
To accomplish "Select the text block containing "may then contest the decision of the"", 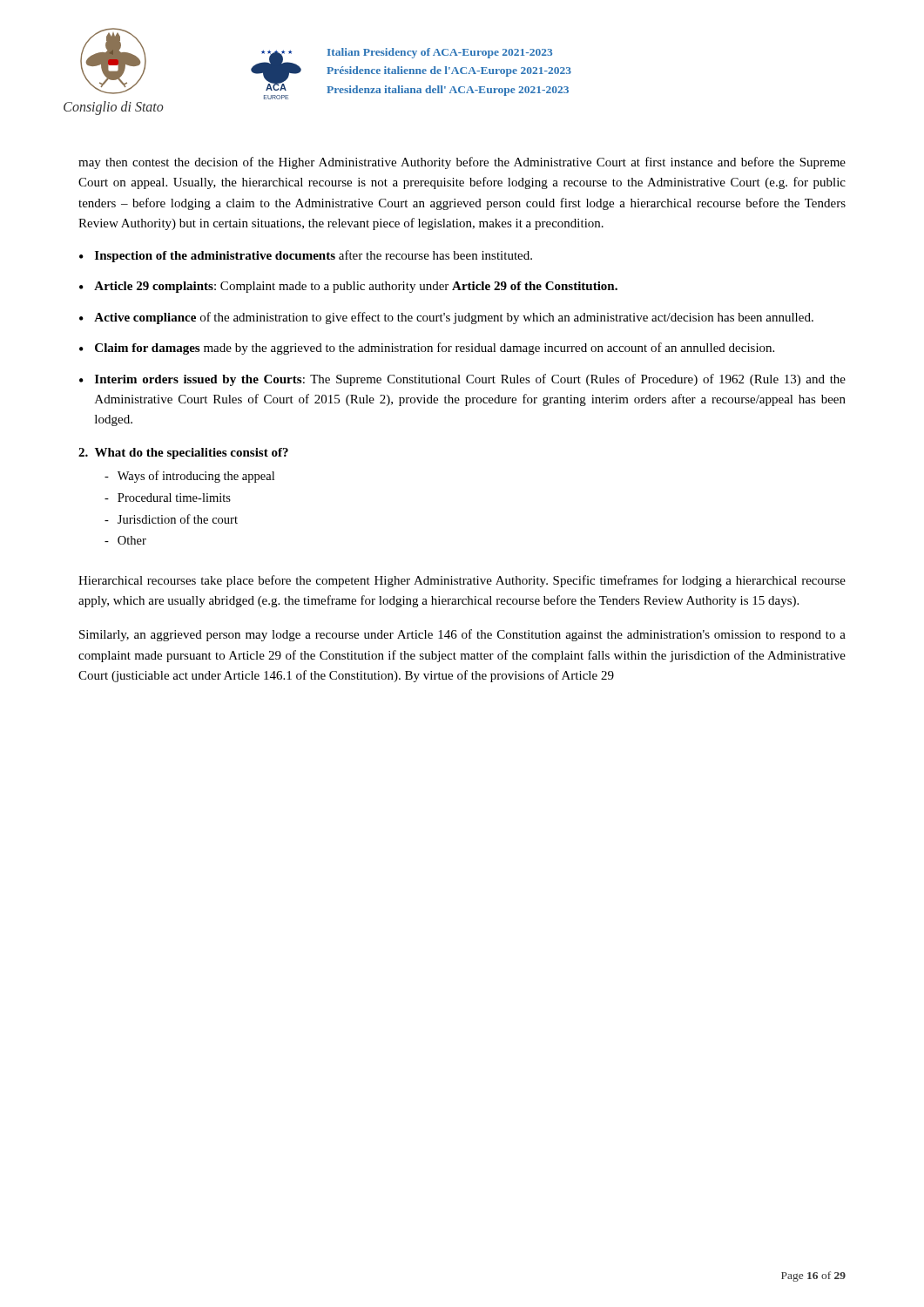I will tap(462, 192).
